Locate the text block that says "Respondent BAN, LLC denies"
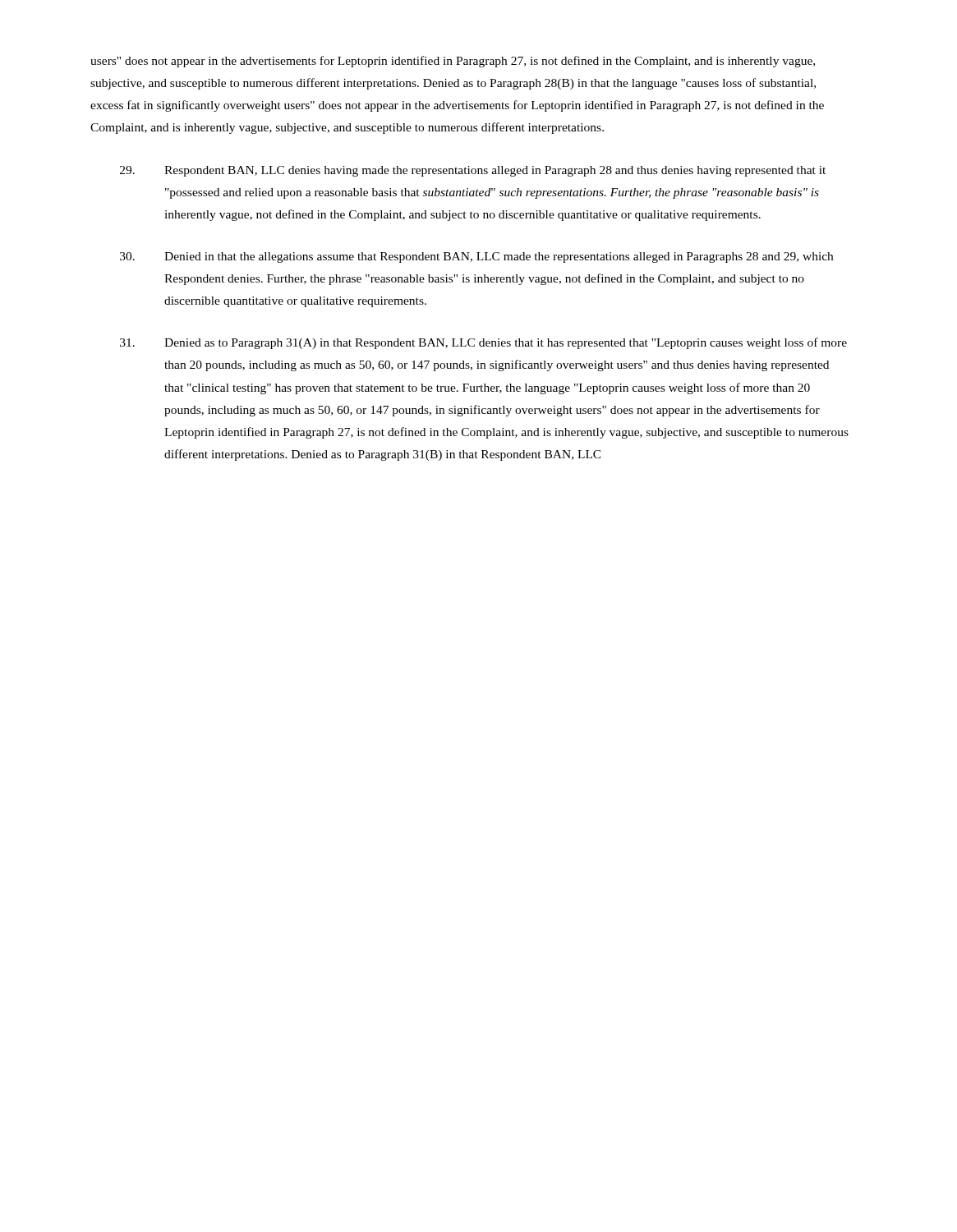The height and width of the screenshot is (1232, 957). coord(470,192)
